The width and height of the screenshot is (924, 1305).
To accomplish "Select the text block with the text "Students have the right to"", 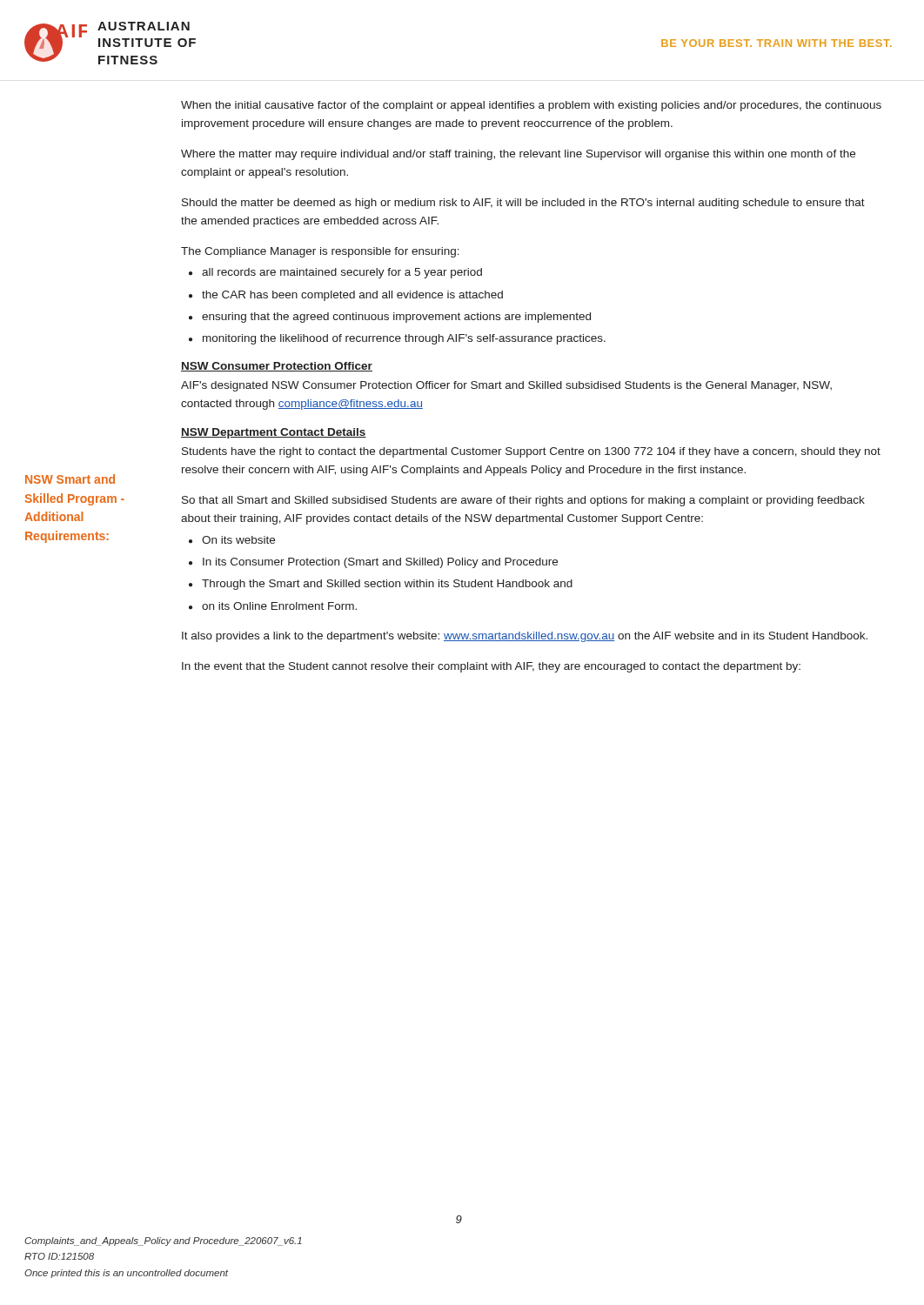I will pos(531,460).
